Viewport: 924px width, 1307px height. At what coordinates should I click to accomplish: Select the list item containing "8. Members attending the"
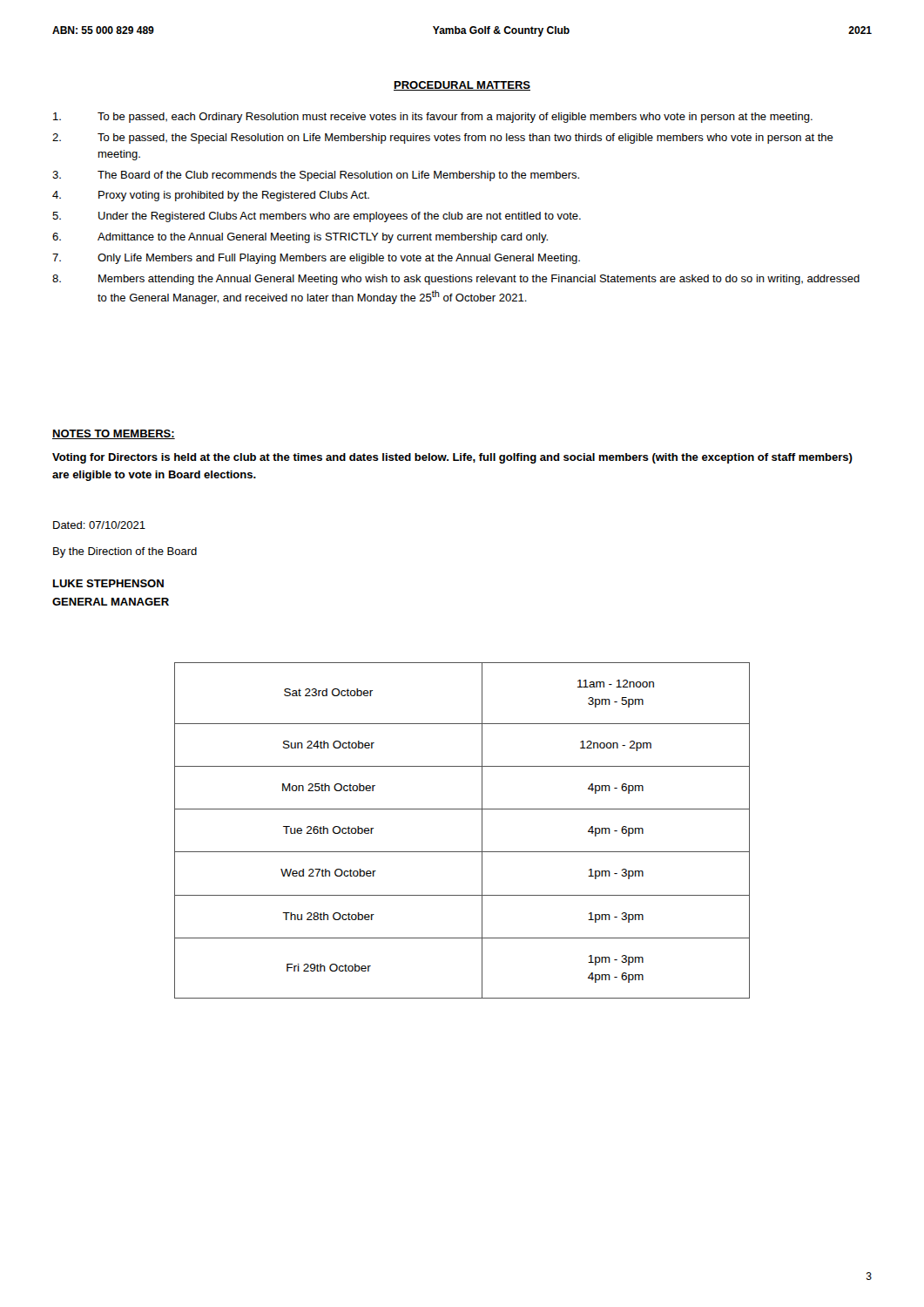462,289
